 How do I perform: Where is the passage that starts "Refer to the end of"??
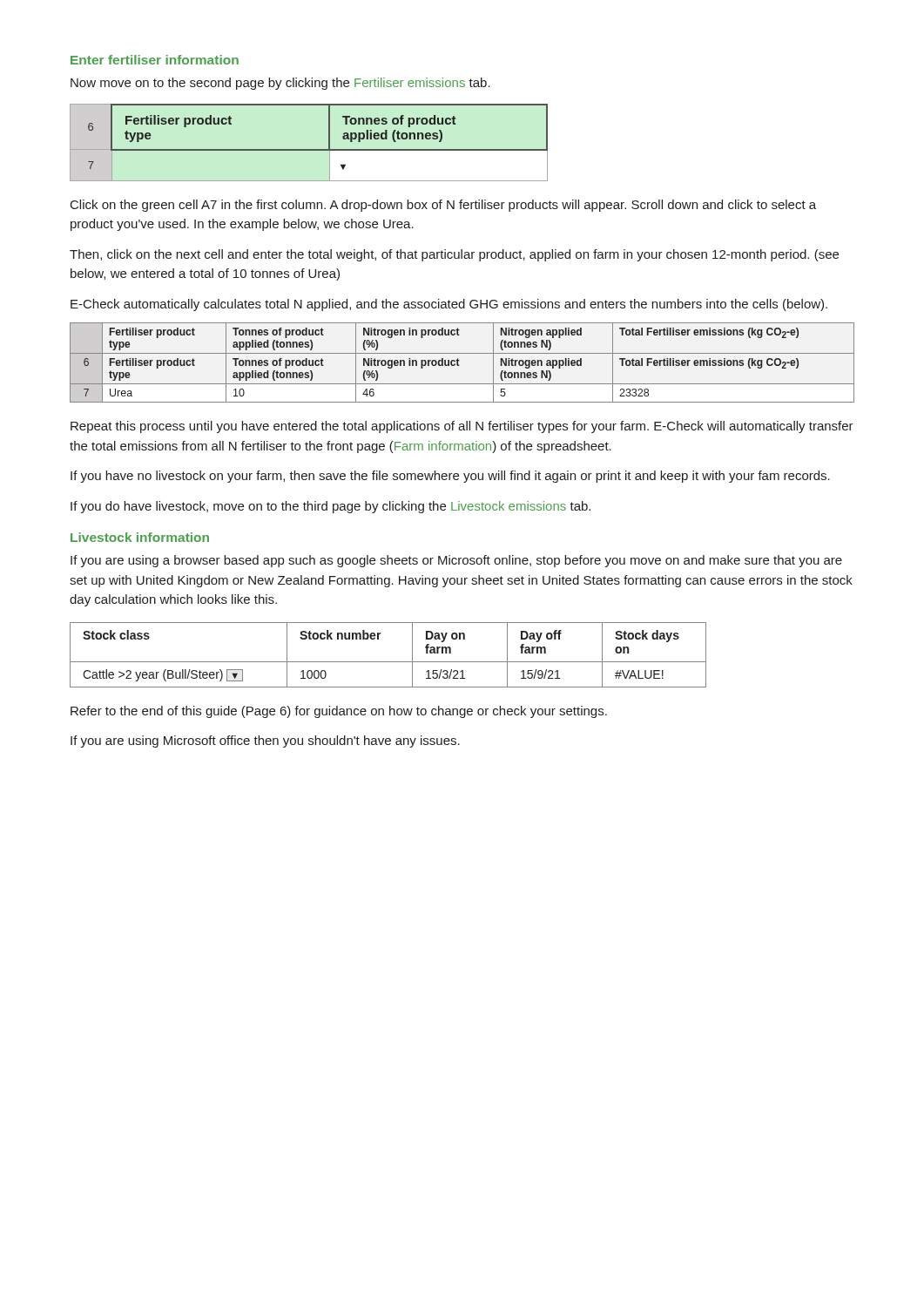339,710
